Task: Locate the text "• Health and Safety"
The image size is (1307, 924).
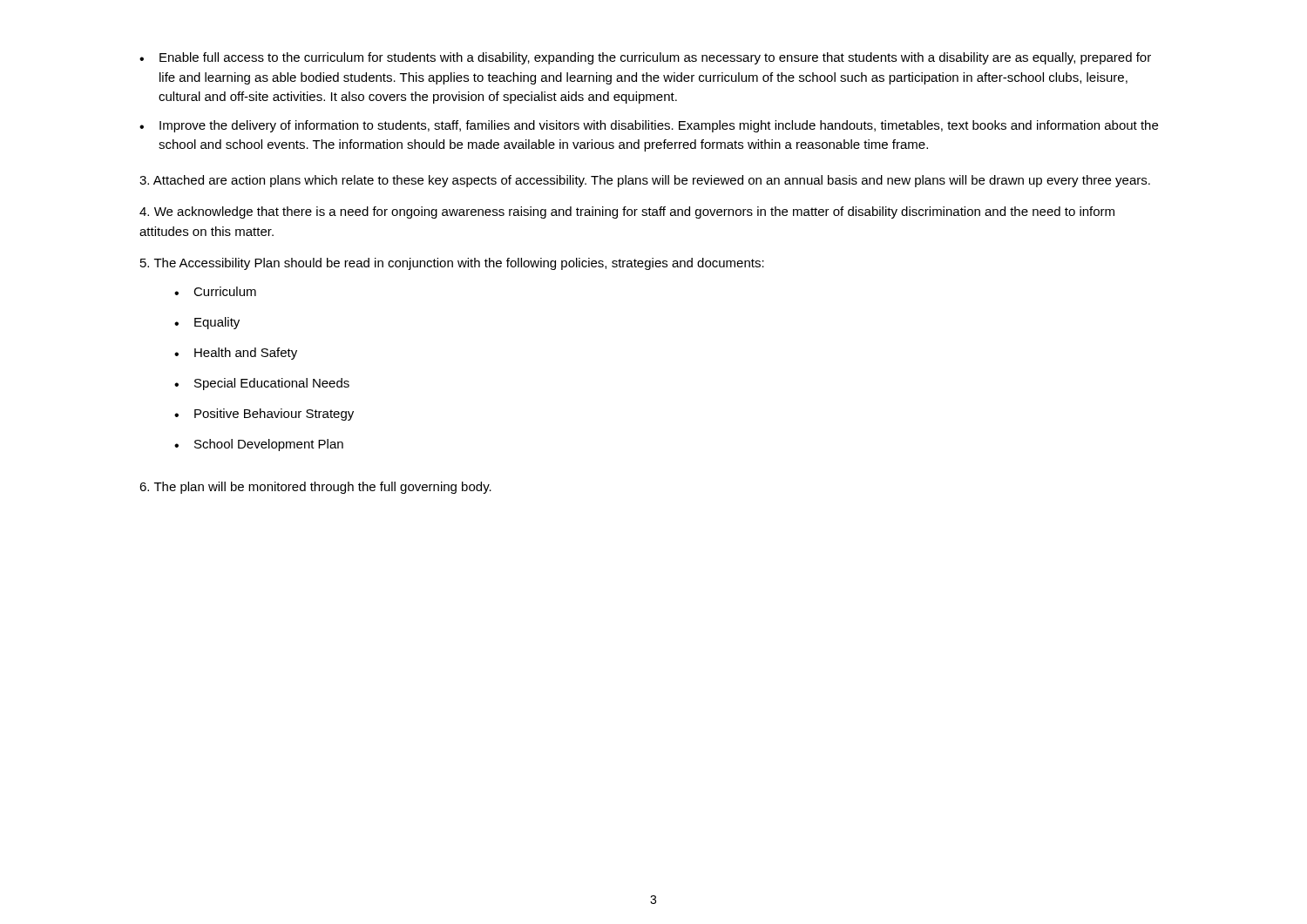Action: (x=236, y=354)
